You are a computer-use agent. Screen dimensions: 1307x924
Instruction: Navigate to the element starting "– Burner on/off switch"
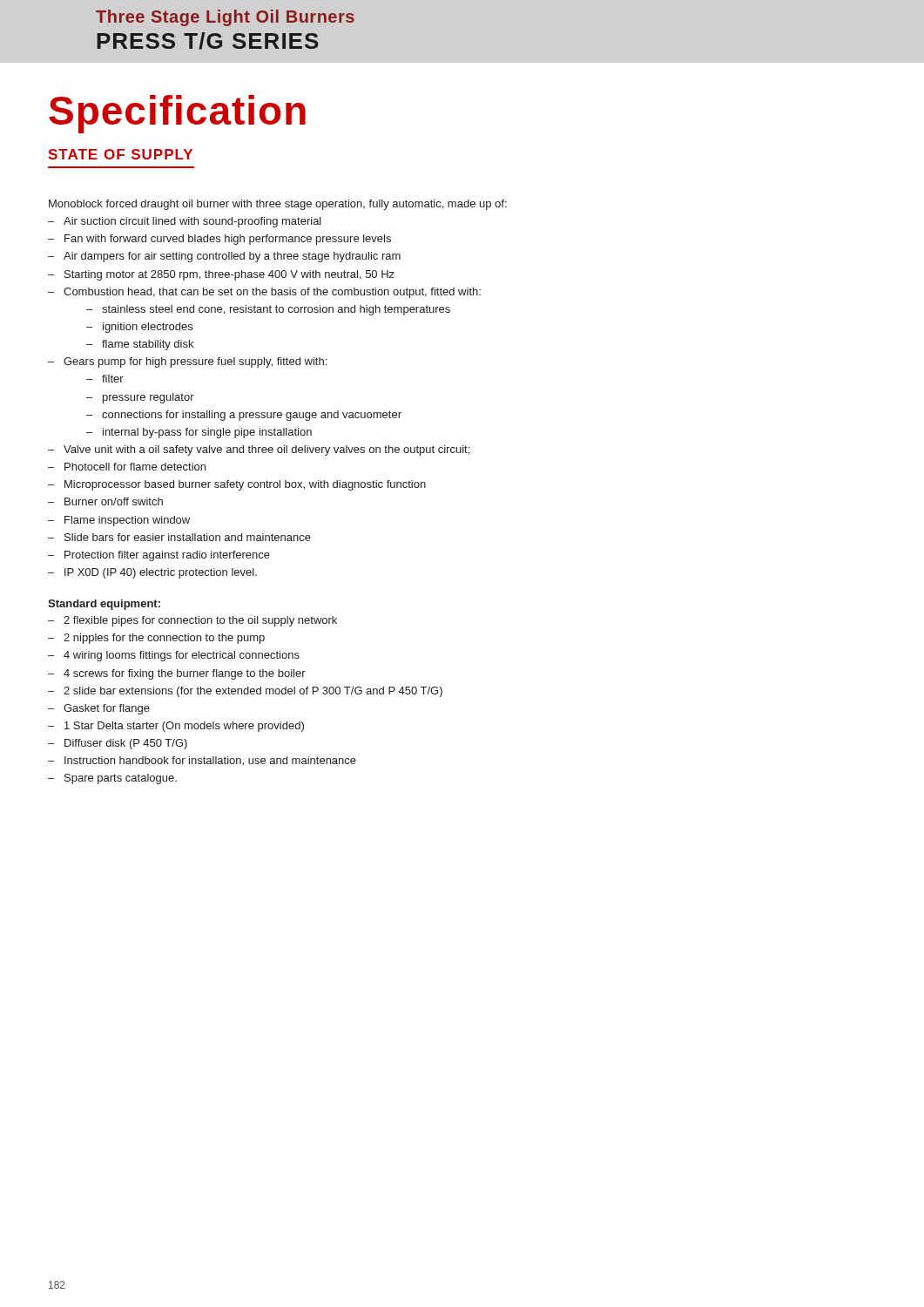[x=105, y=501]
